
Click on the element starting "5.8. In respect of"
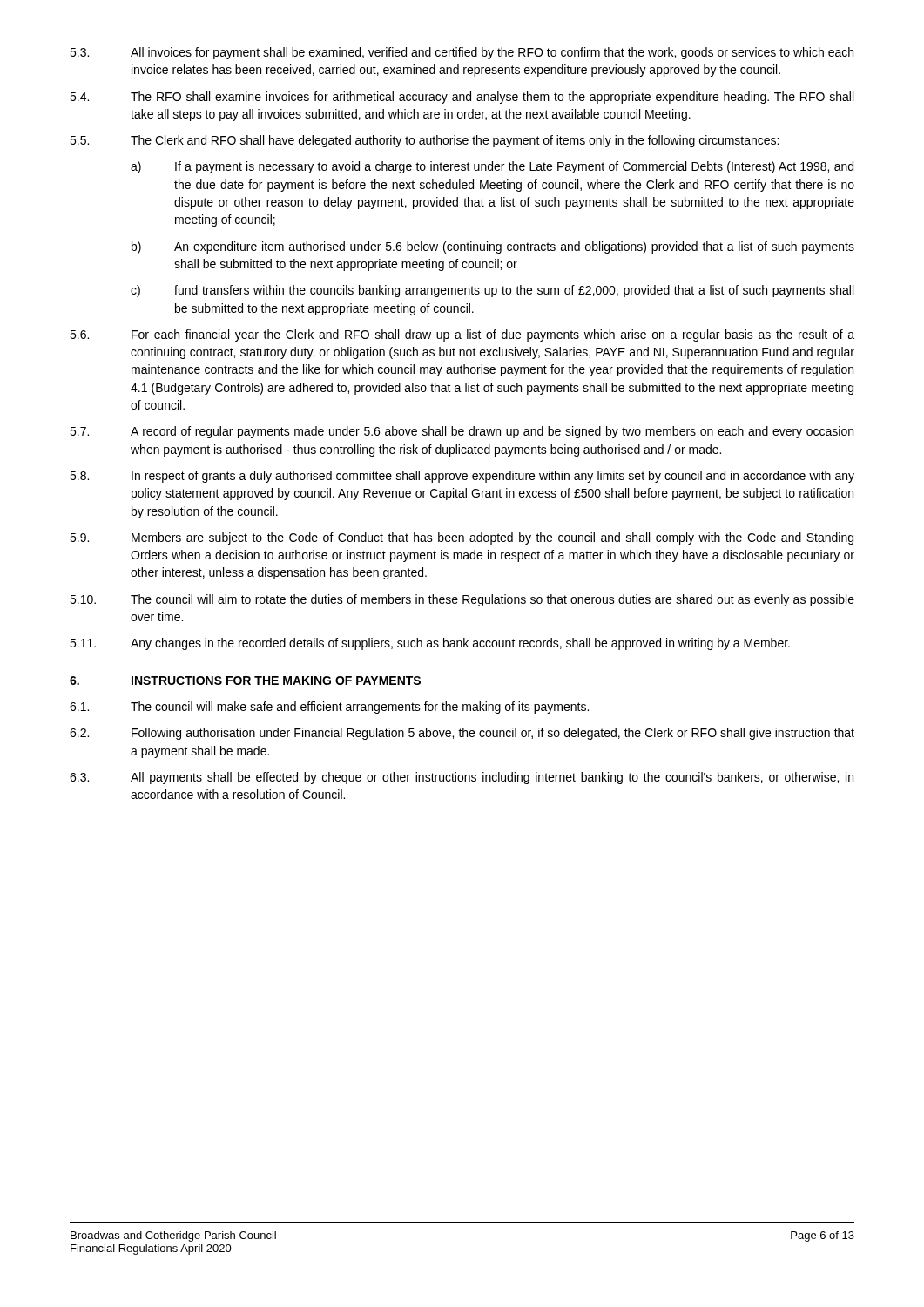462,494
